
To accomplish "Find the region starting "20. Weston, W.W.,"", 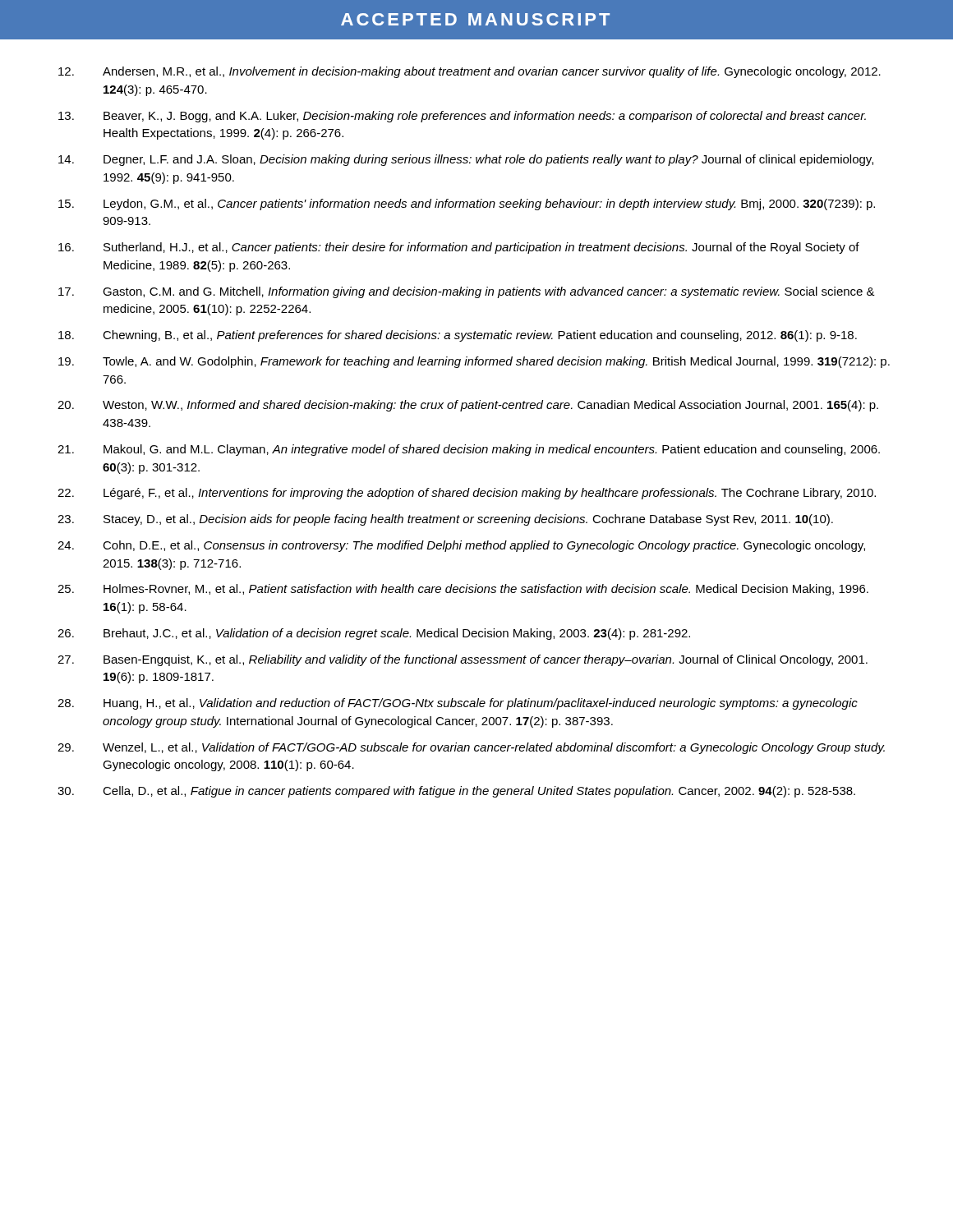I will click(x=476, y=414).
